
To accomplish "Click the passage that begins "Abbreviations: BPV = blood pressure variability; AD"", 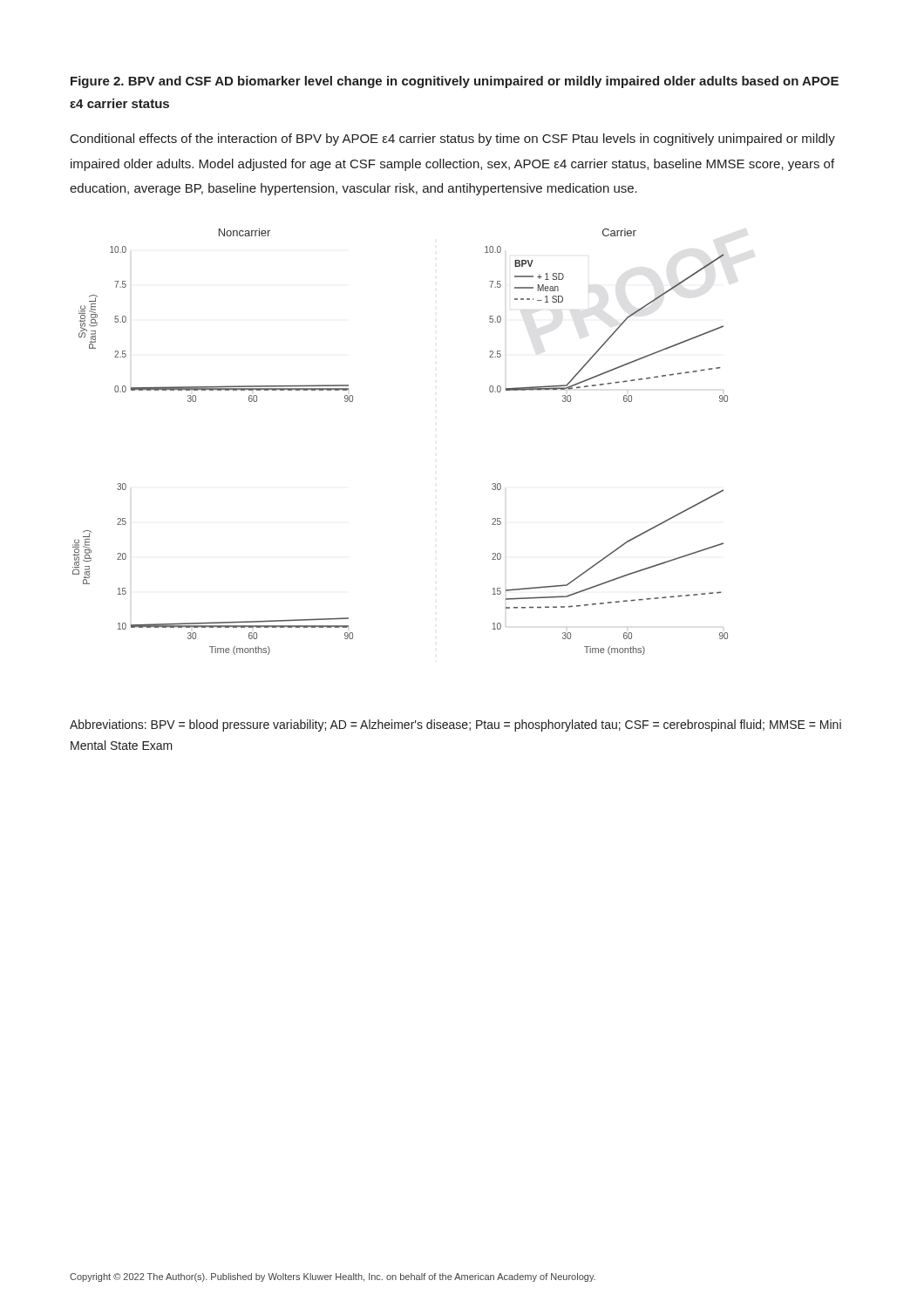I will click(456, 735).
